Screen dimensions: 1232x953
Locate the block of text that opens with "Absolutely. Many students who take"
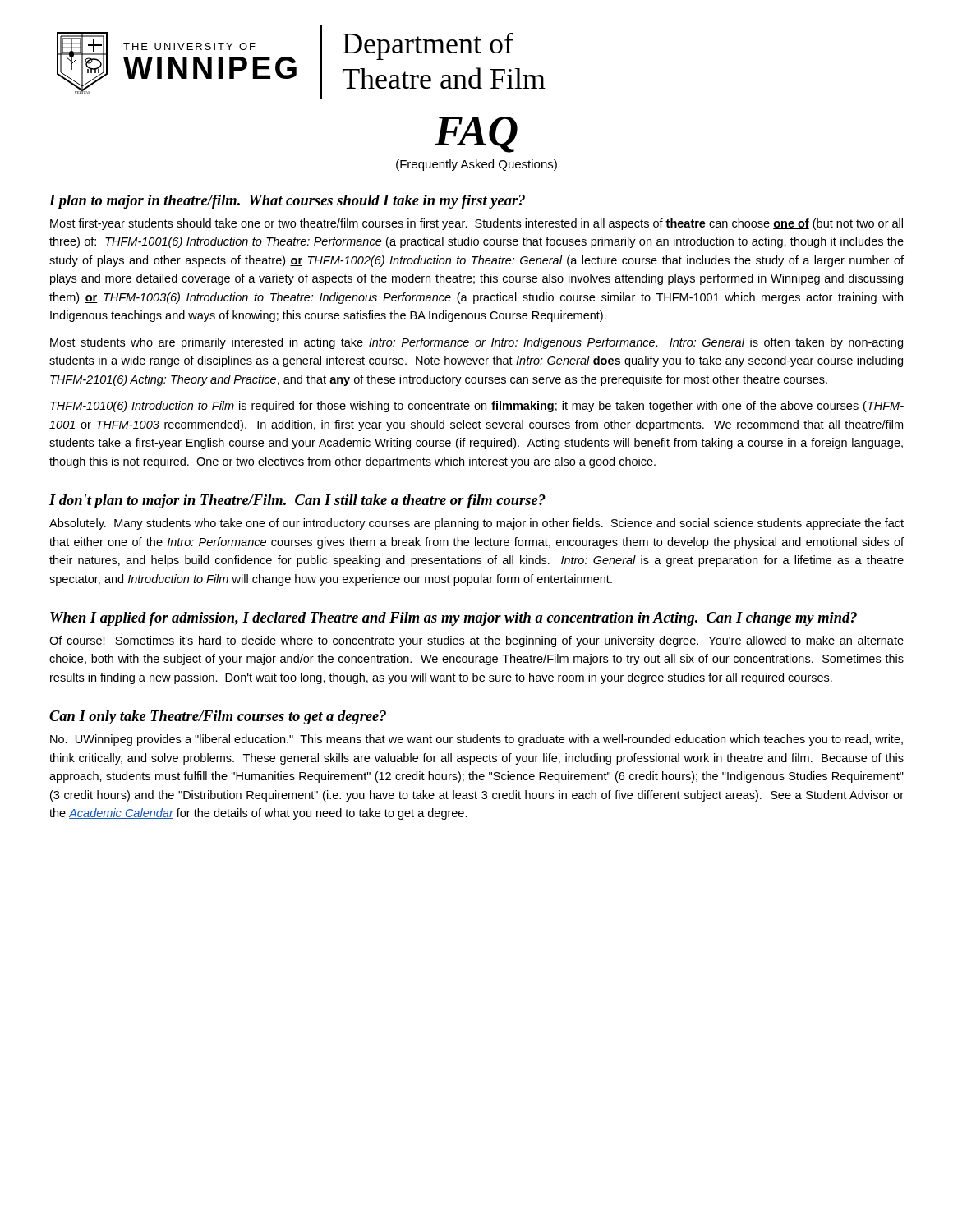[476, 551]
